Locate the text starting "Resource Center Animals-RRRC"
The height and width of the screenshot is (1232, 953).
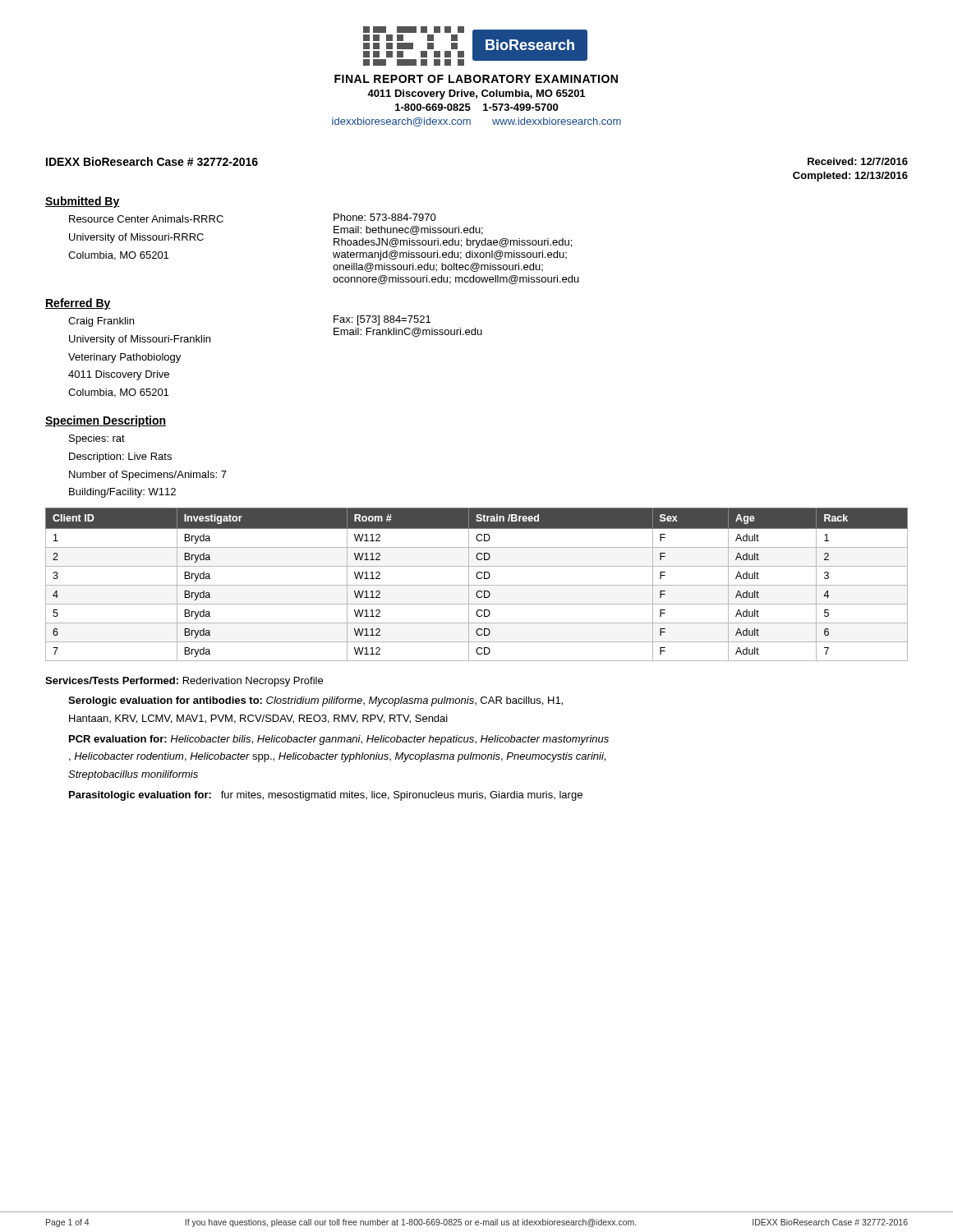click(196, 238)
